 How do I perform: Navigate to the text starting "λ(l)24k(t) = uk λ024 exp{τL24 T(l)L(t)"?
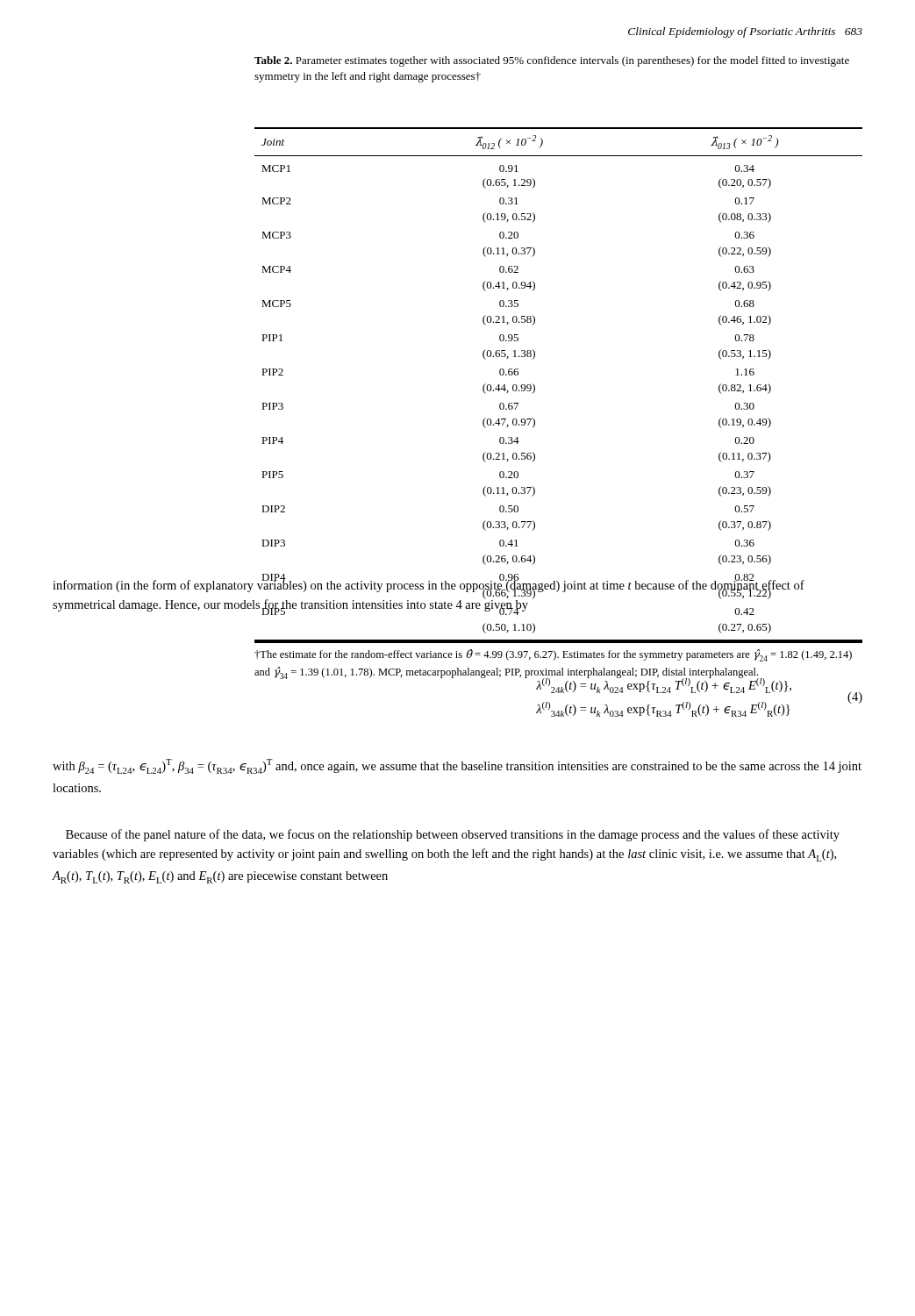point(699,697)
